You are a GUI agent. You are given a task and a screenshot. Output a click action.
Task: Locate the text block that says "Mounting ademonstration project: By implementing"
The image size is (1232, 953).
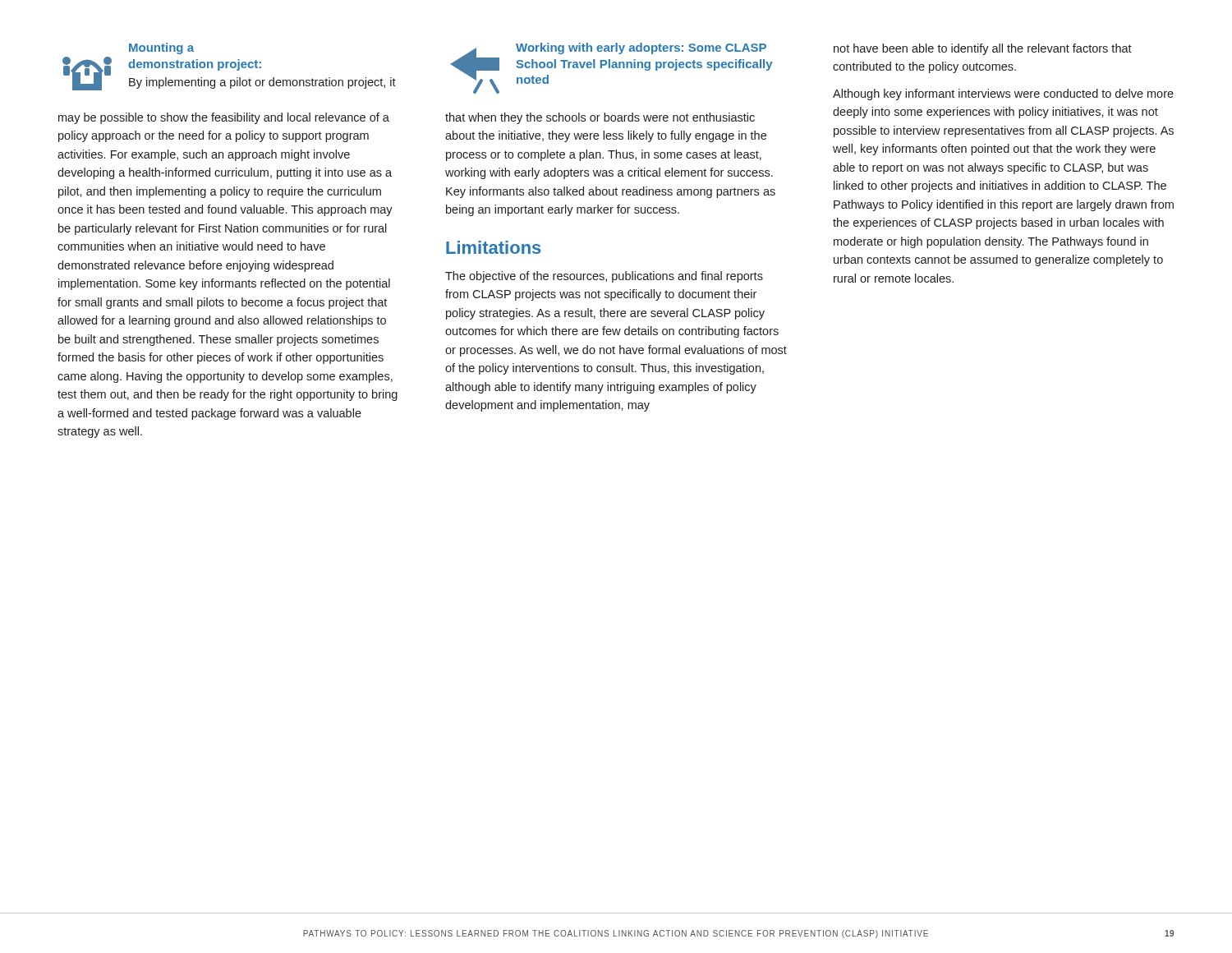228,240
